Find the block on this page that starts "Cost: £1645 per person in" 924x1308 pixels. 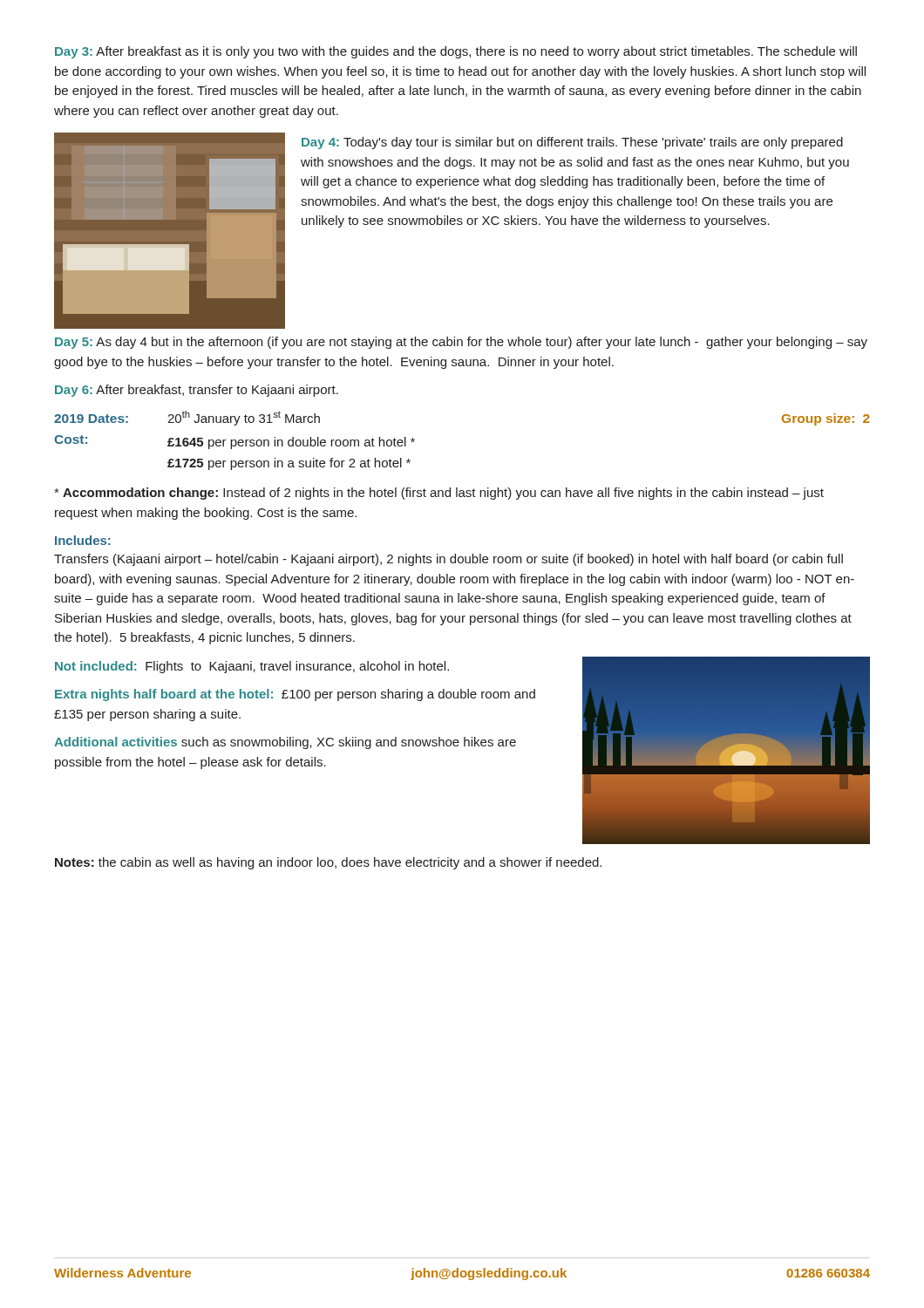click(x=234, y=442)
